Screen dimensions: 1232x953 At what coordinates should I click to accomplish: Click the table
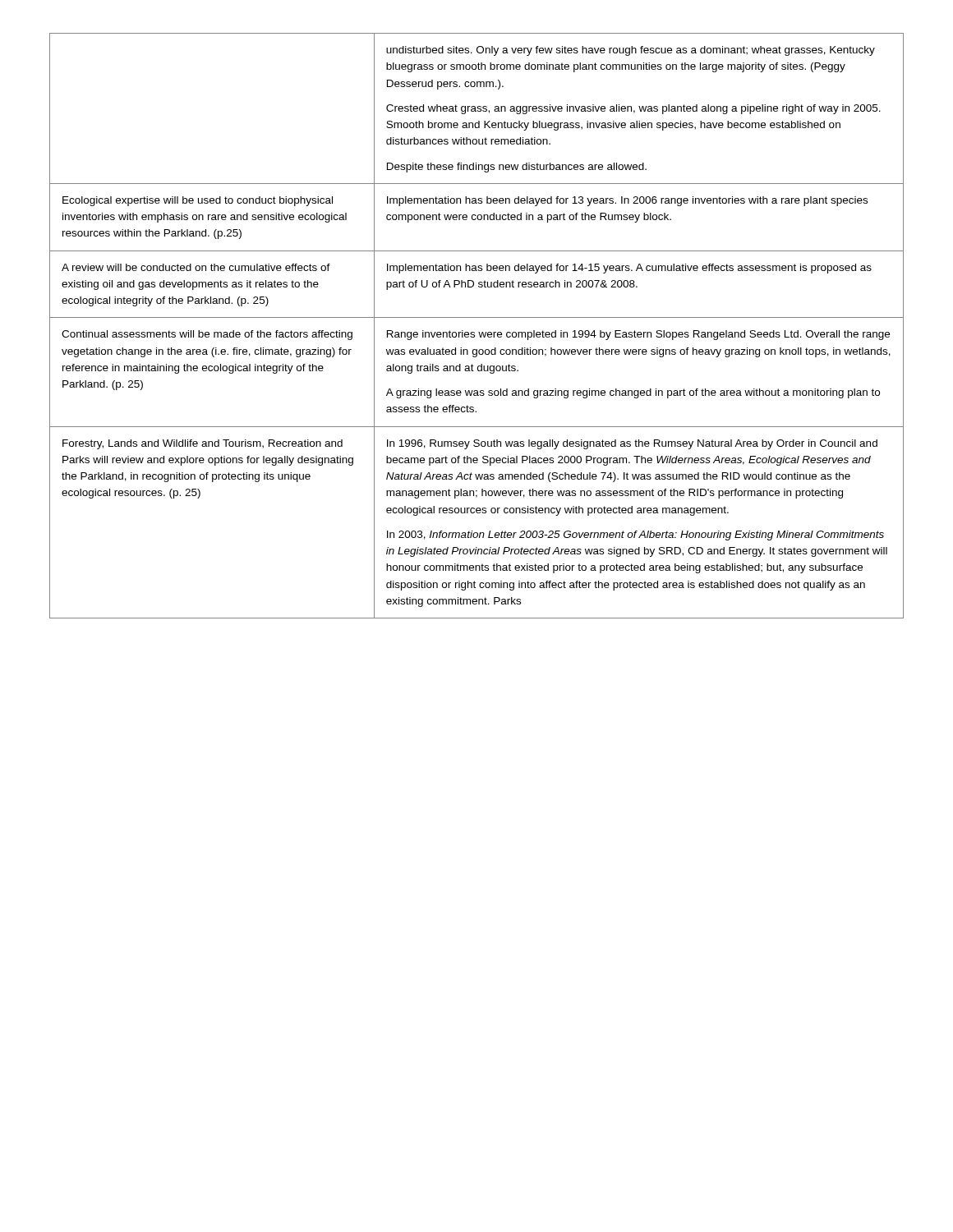coord(476,326)
